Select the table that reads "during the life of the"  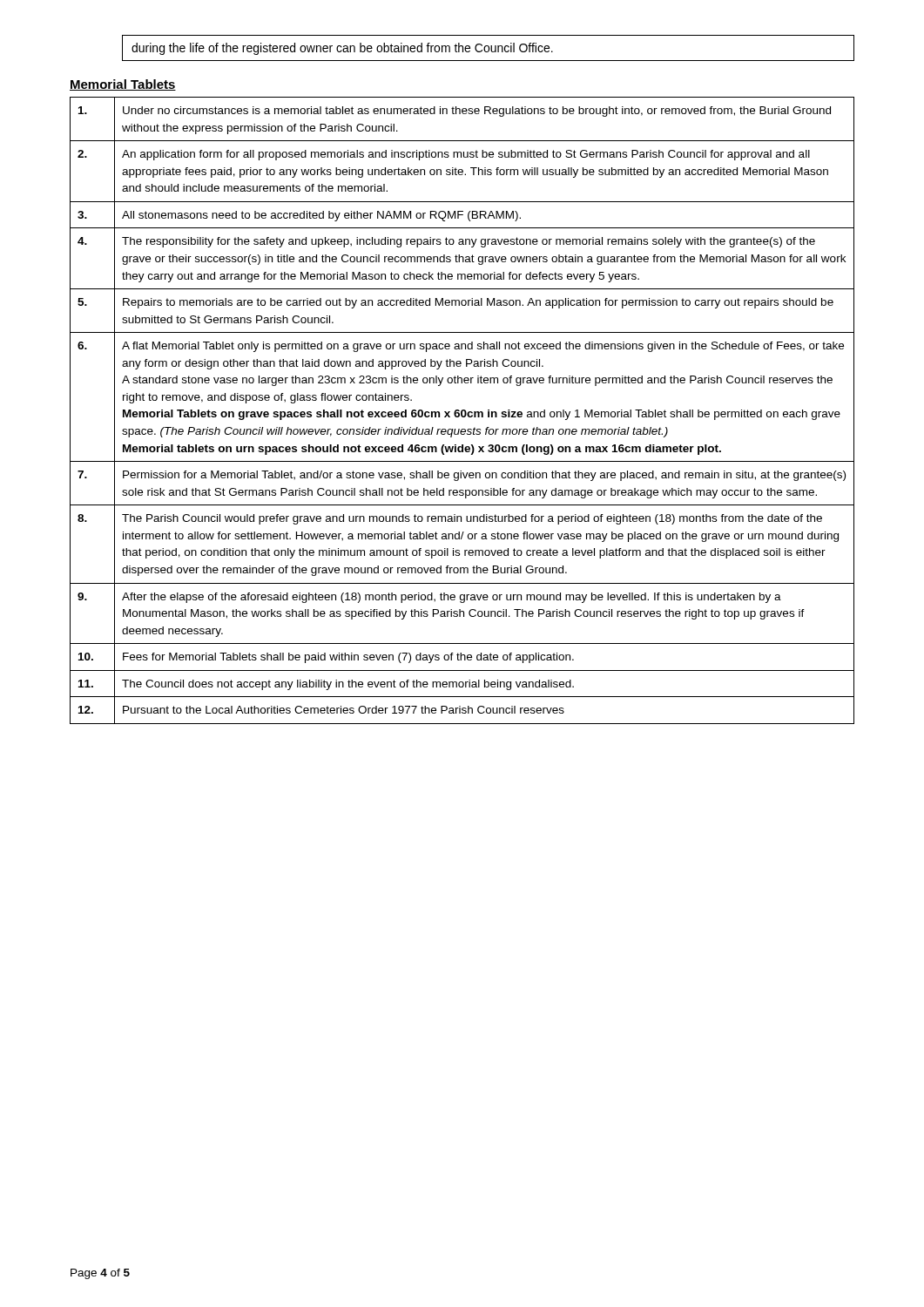[462, 48]
